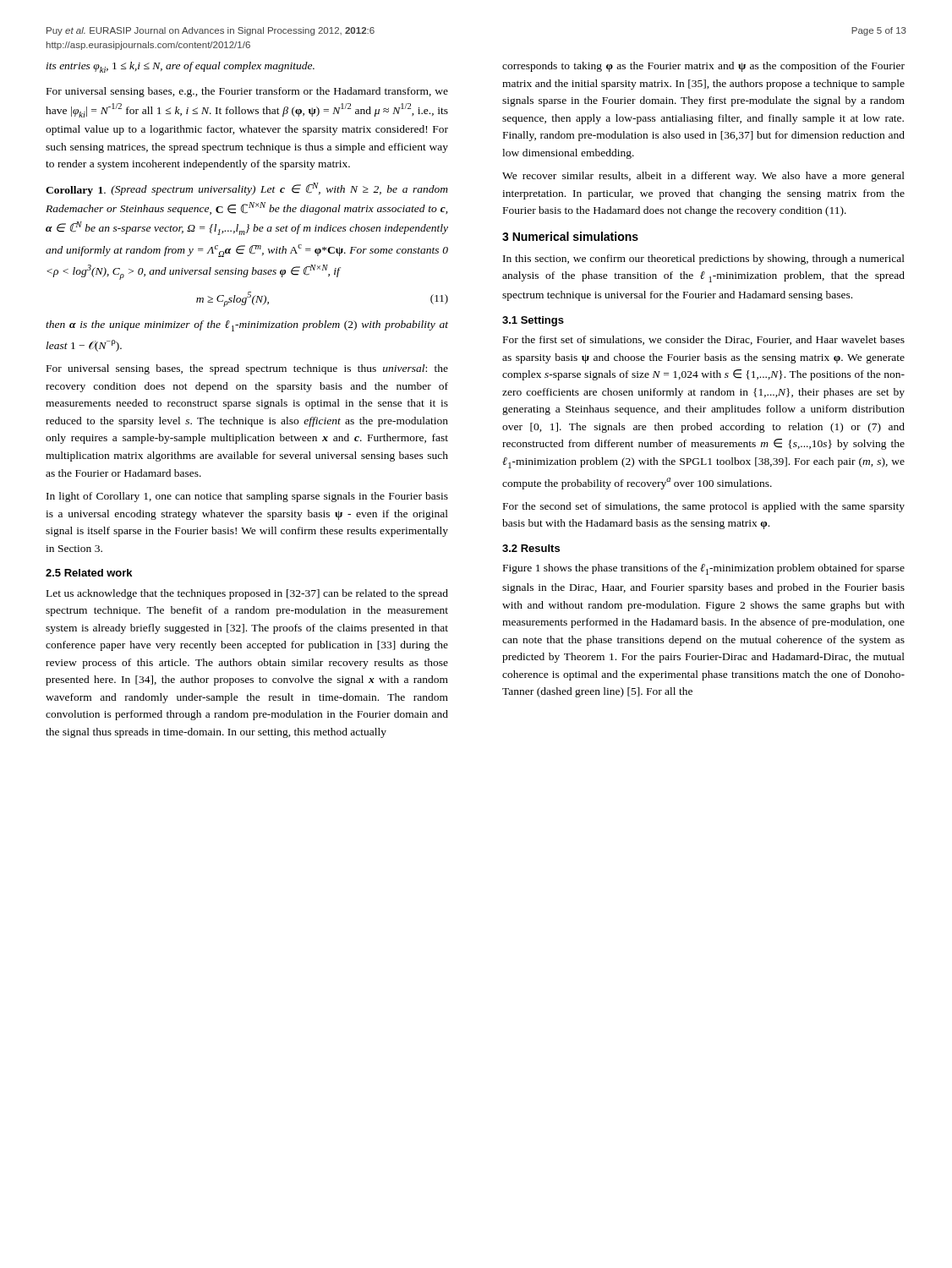
Task: Select the passage starting "We recover similar results, albeit in a"
Action: click(x=703, y=193)
